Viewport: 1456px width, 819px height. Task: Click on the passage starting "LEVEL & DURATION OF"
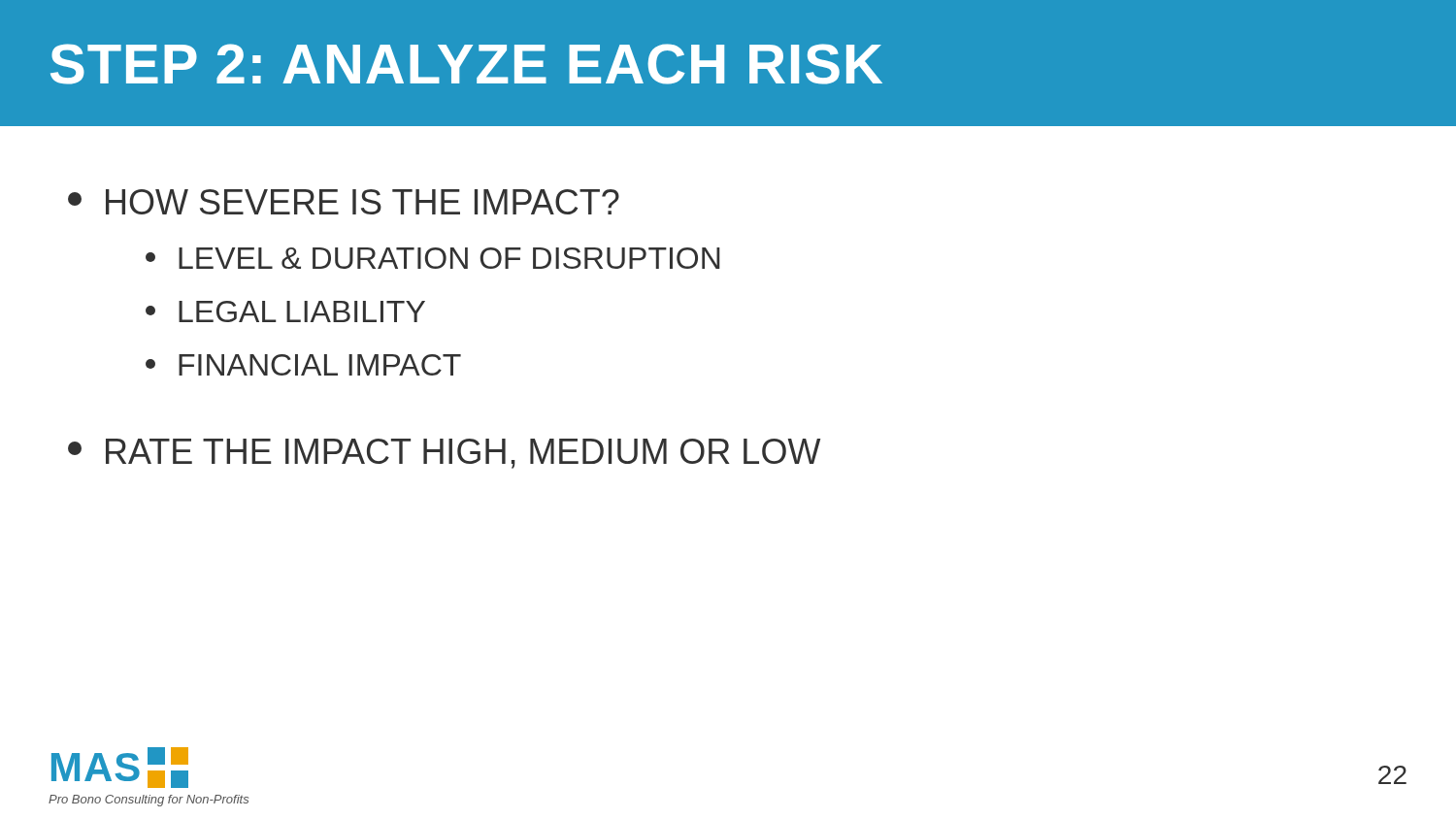(434, 259)
